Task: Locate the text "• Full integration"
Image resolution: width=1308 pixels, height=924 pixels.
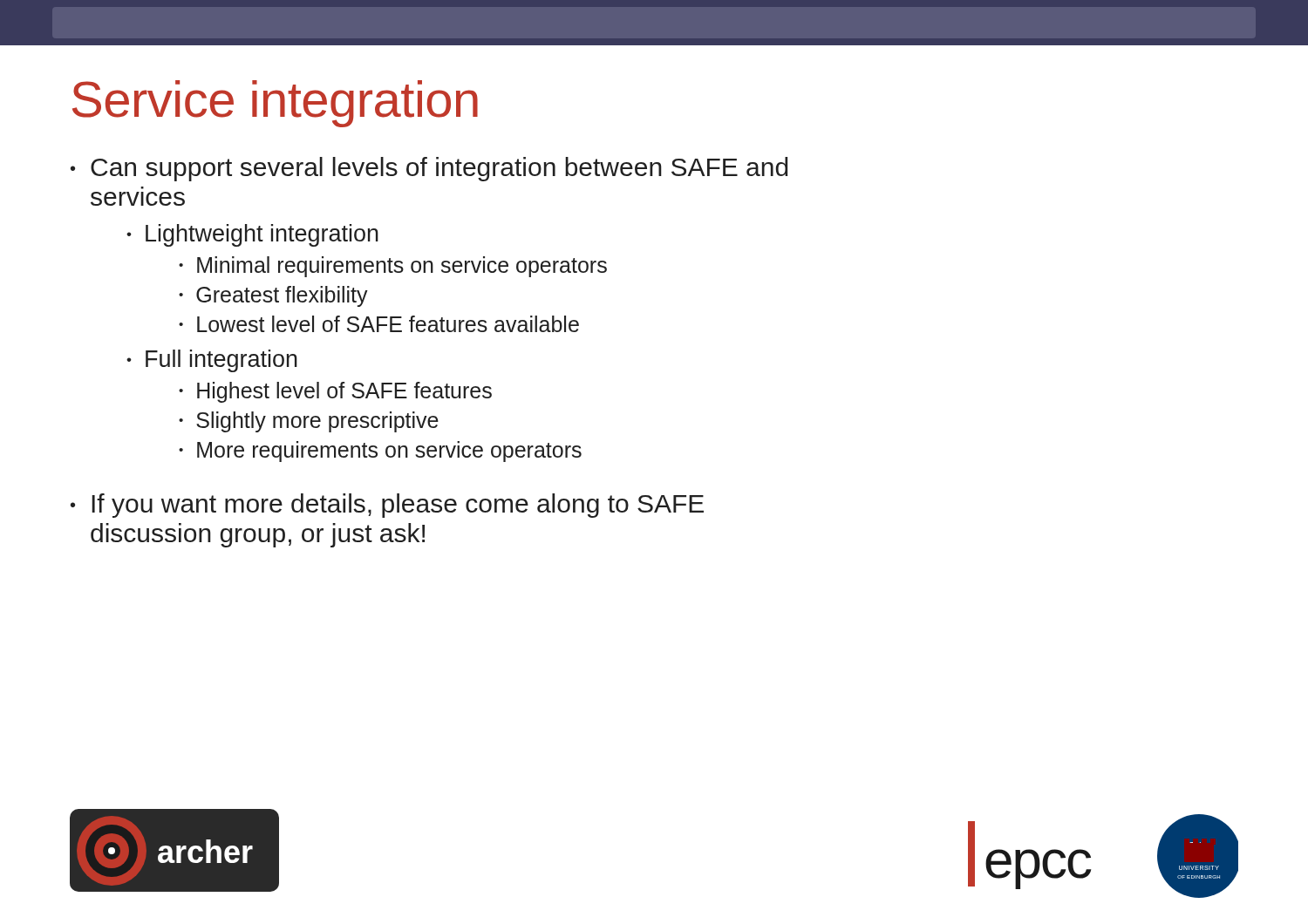Action: click(x=212, y=360)
